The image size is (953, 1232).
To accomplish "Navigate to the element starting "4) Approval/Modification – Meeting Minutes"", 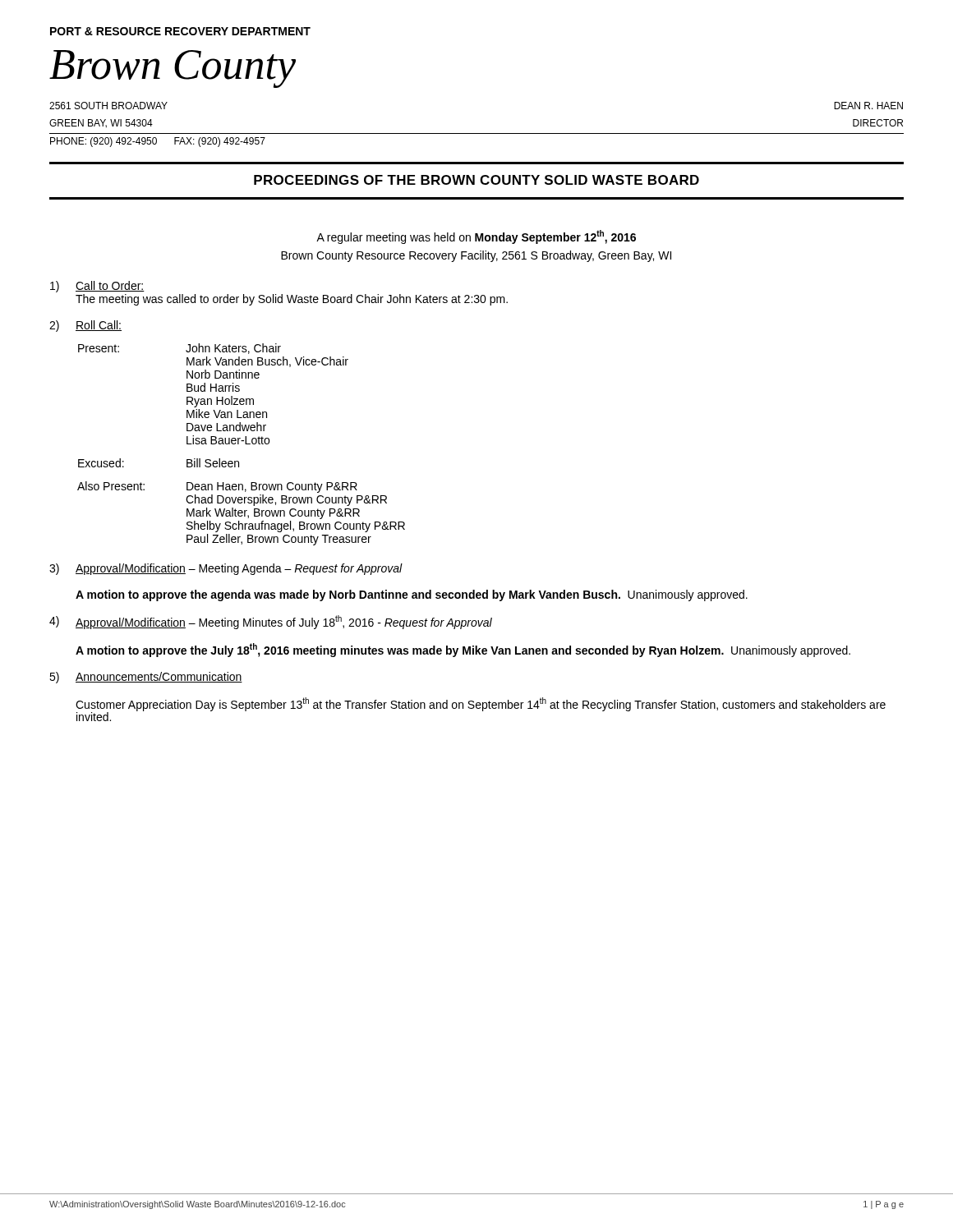I will 475,636.
